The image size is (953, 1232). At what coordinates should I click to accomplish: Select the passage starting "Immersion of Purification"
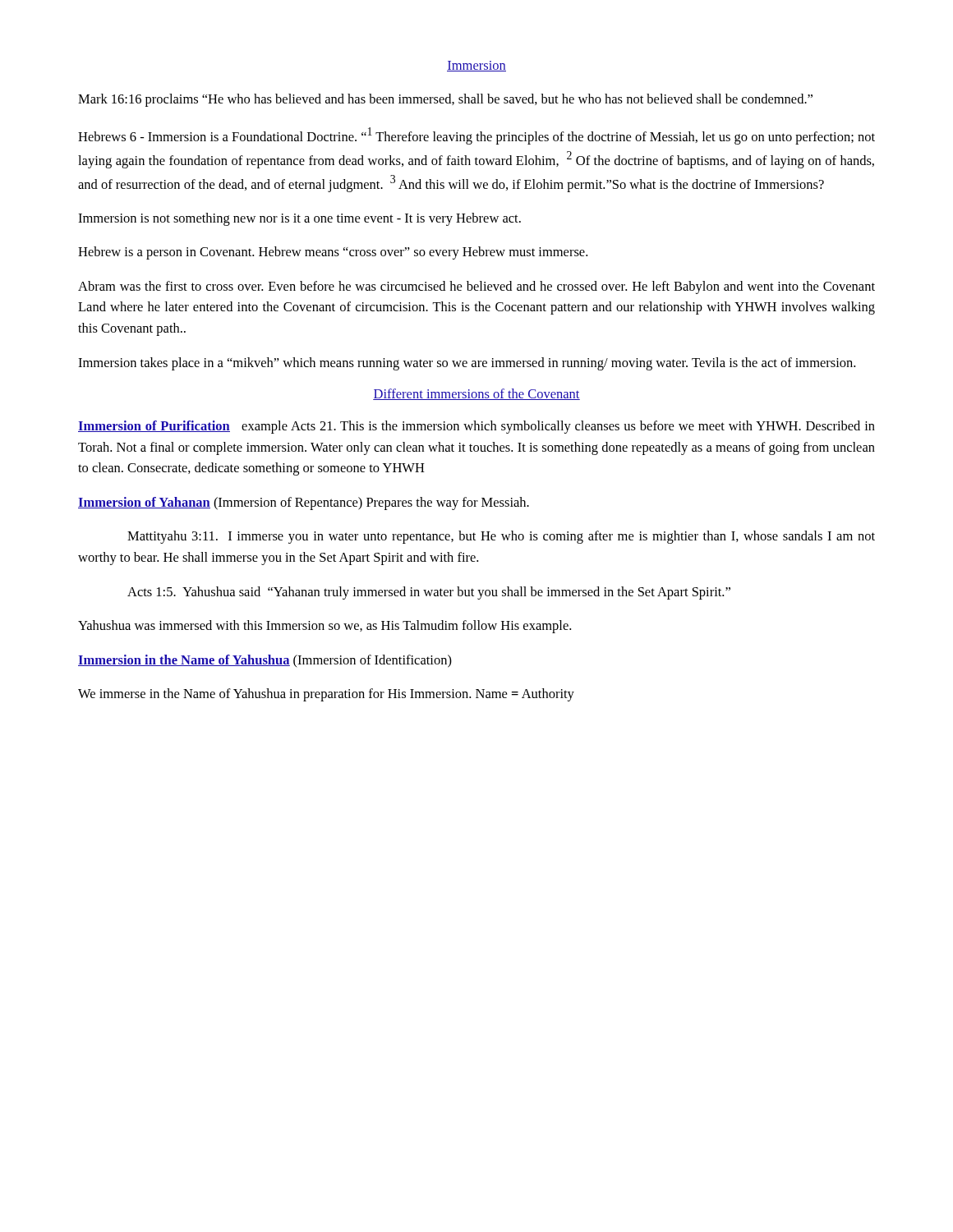click(476, 447)
